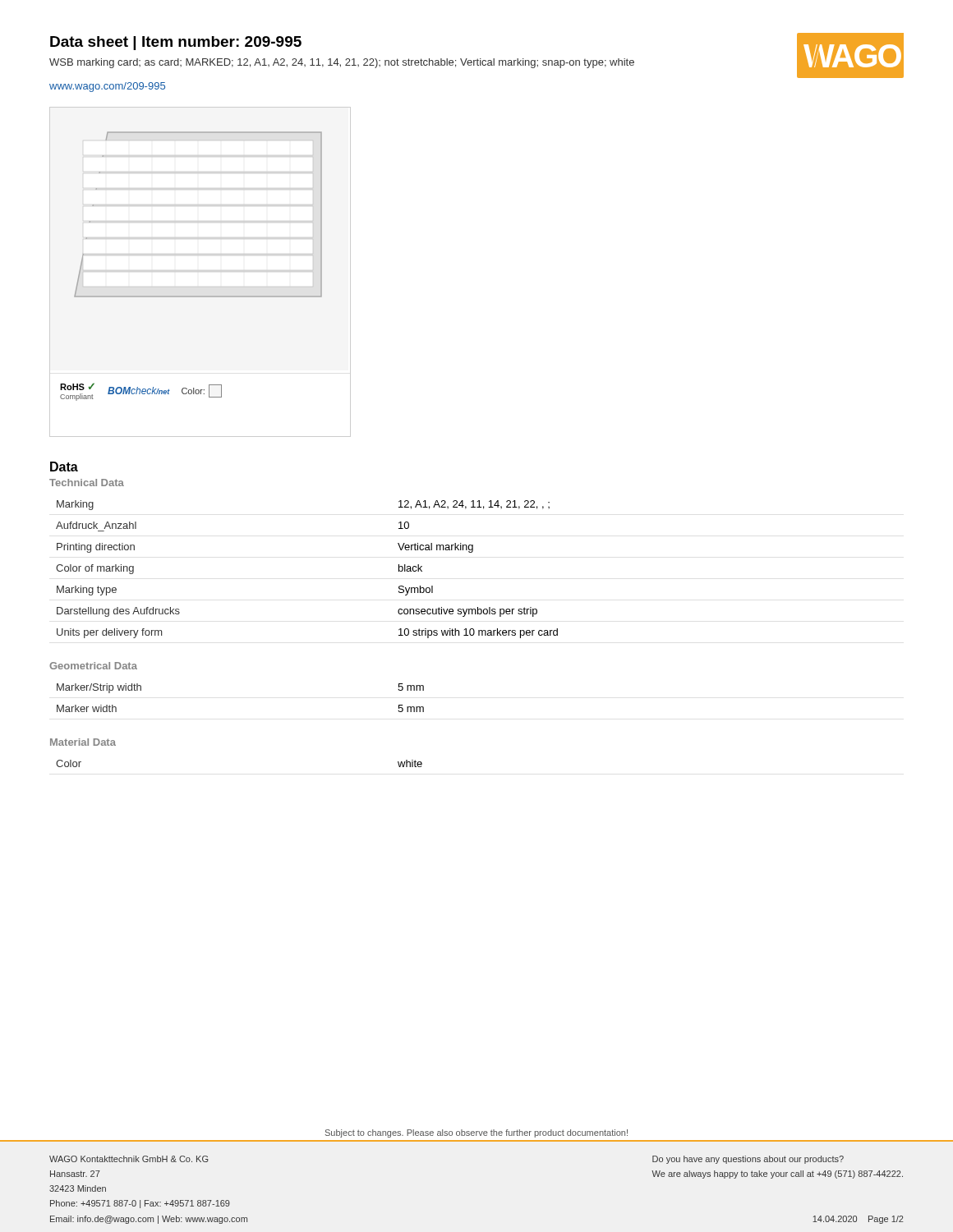Locate the section header with the text "Material Data"

(83, 742)
